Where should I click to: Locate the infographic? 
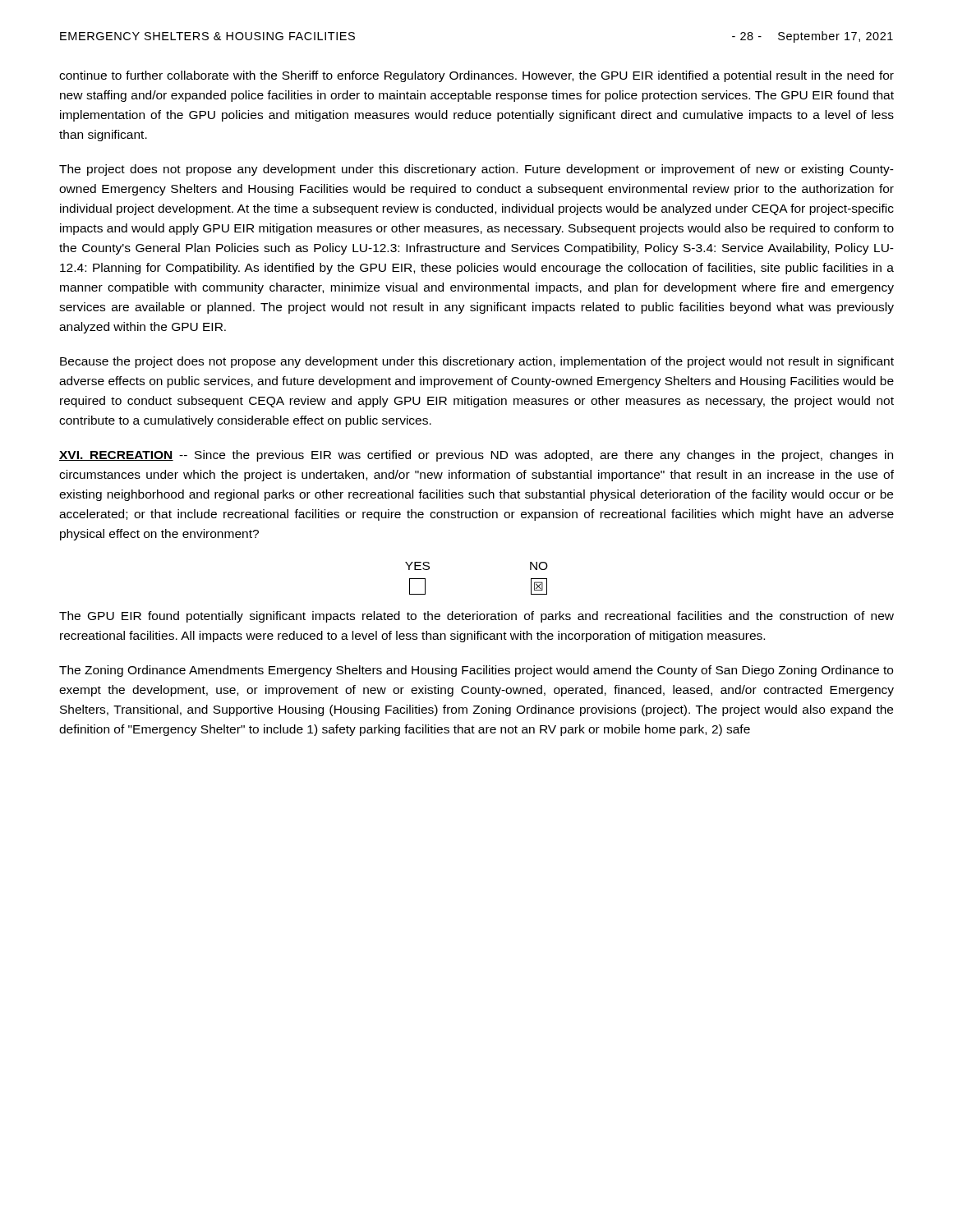476,577
